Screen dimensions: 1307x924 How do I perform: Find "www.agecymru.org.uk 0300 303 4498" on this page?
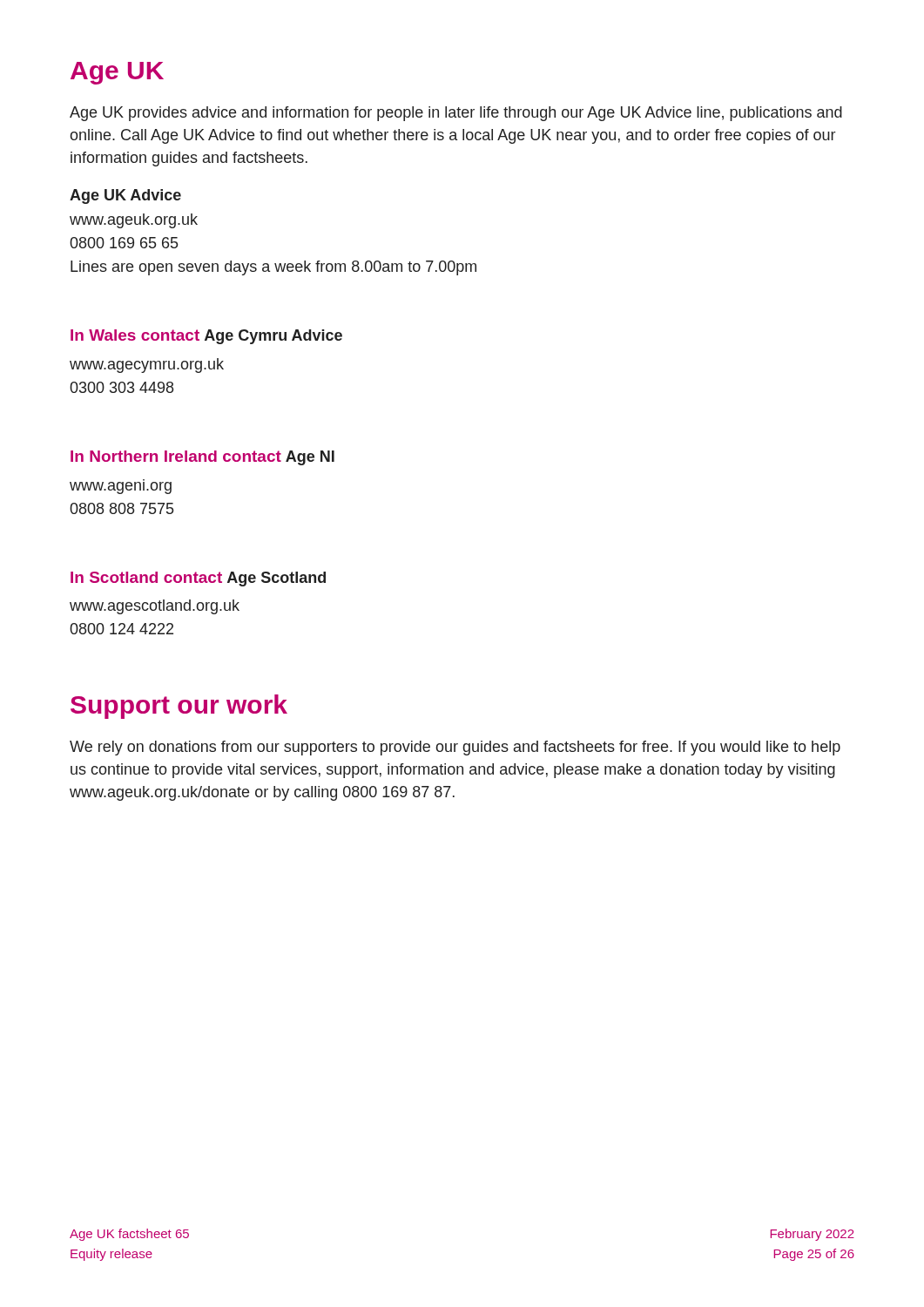click(147, 366)
